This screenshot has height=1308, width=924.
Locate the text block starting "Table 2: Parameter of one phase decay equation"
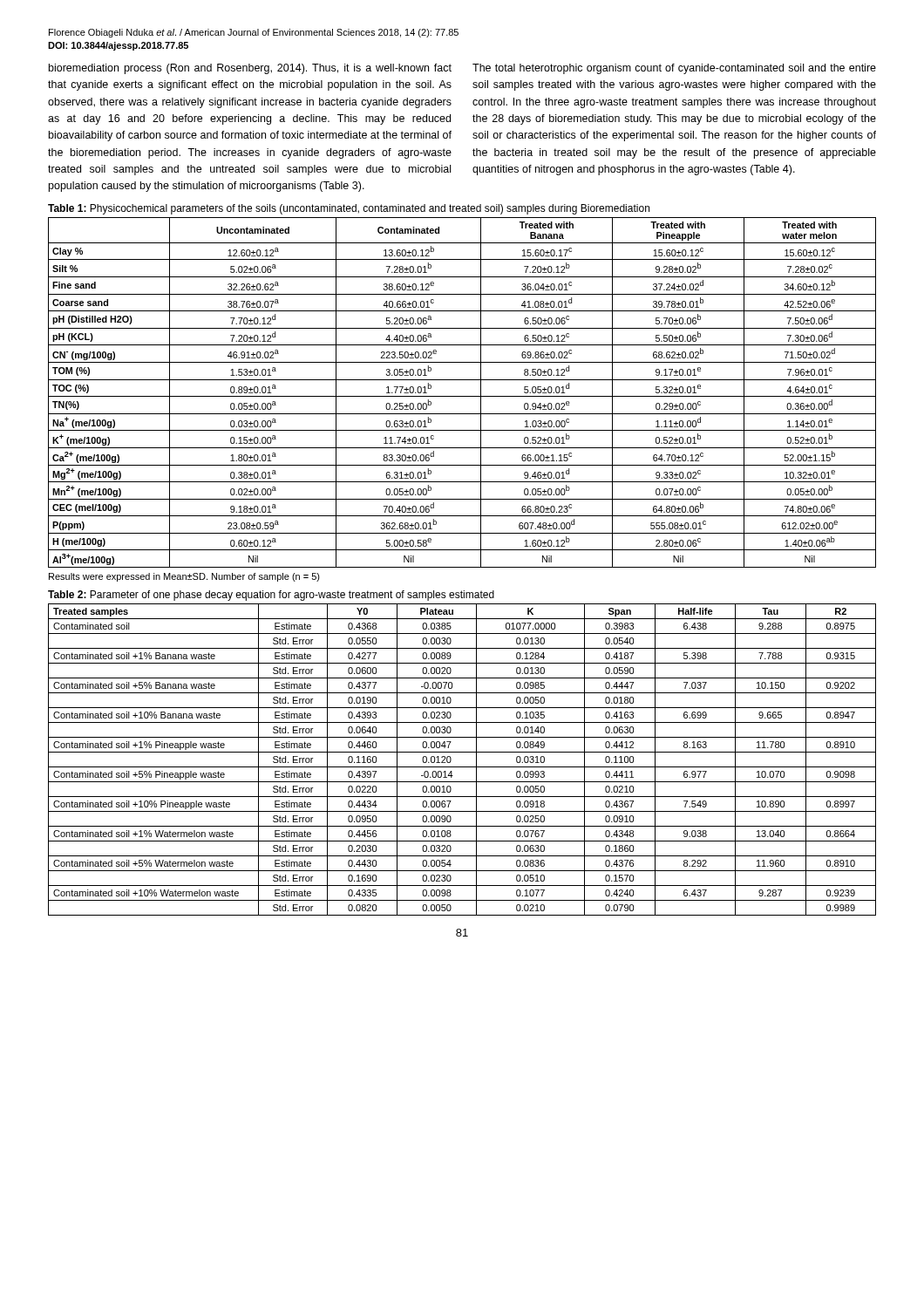coord(271,595)
